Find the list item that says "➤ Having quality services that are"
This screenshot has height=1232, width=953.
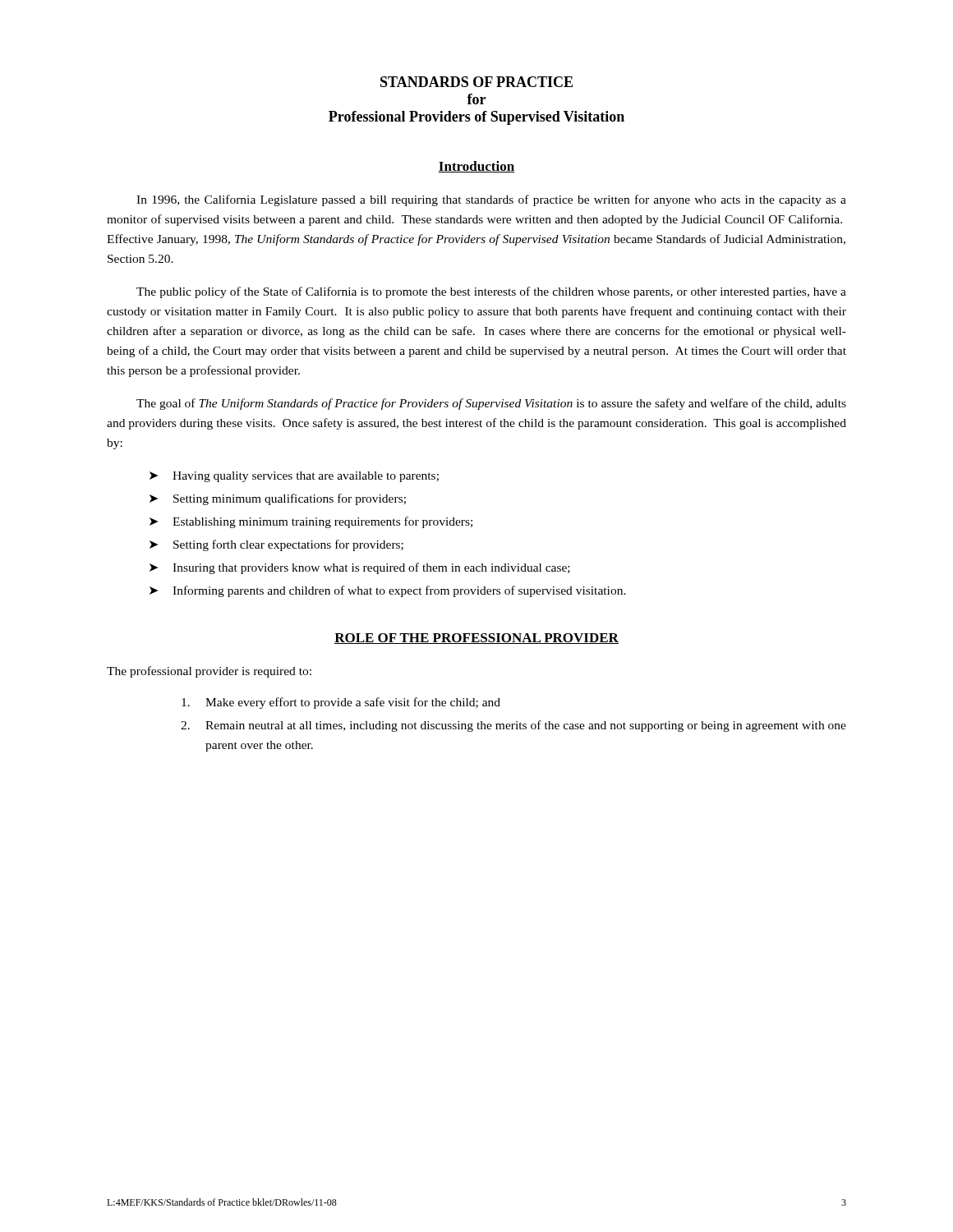click(x=294, y=477)
